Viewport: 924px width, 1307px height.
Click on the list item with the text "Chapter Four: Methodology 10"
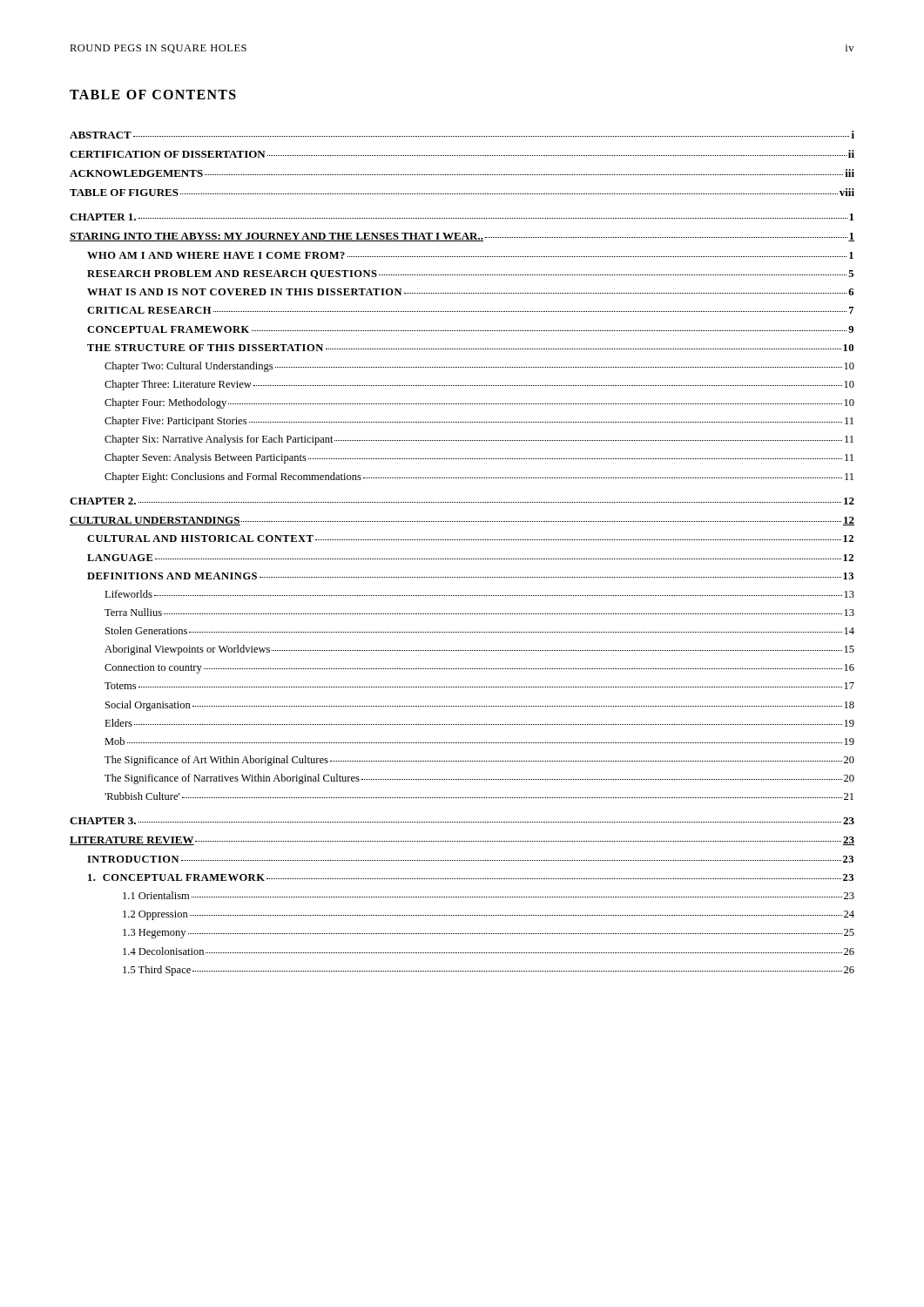479,403
